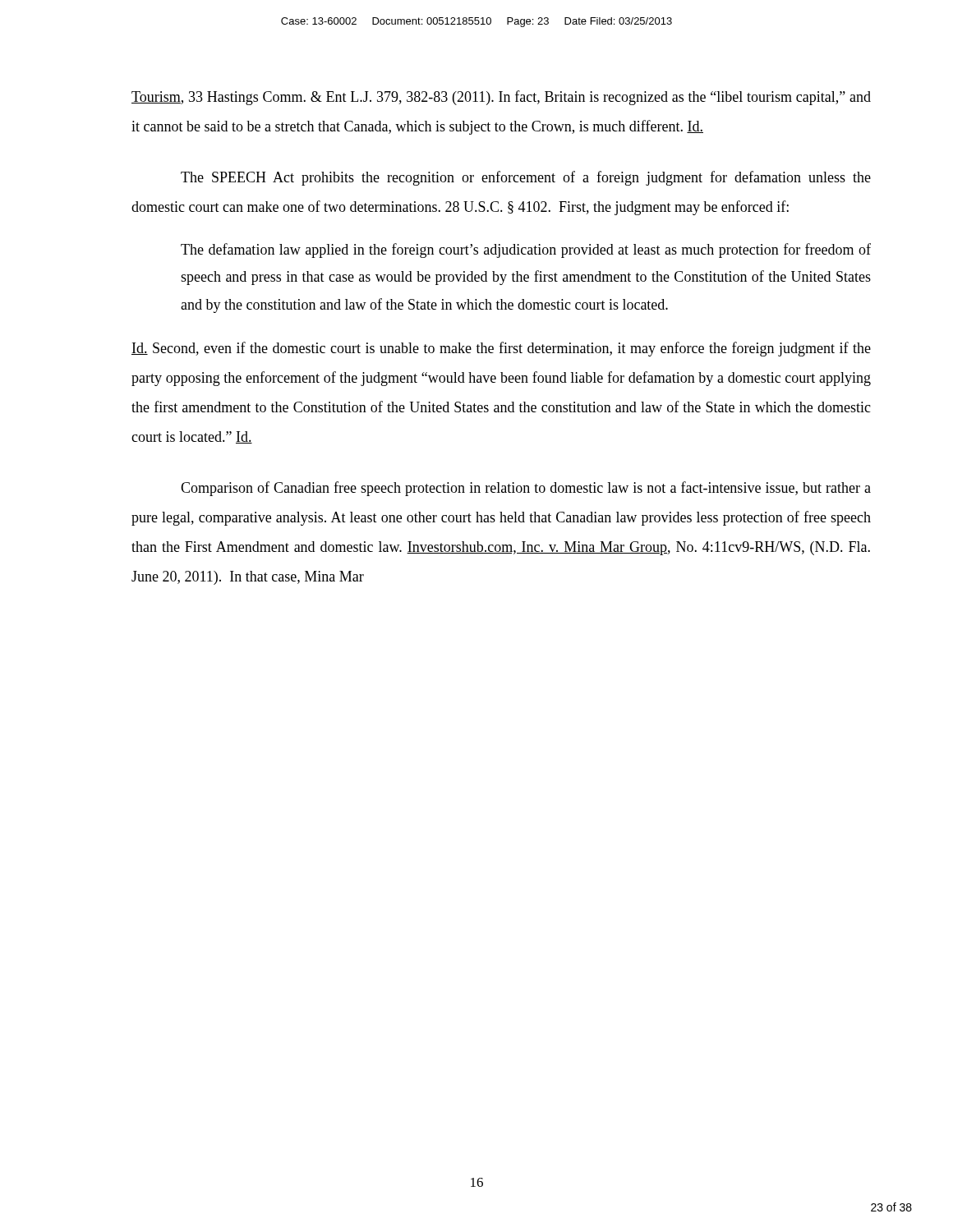Navigate to the region starting "Comparison of Canadian free speech"
953x1232 pixels.
pyautogui.click(x=501, y=532)
